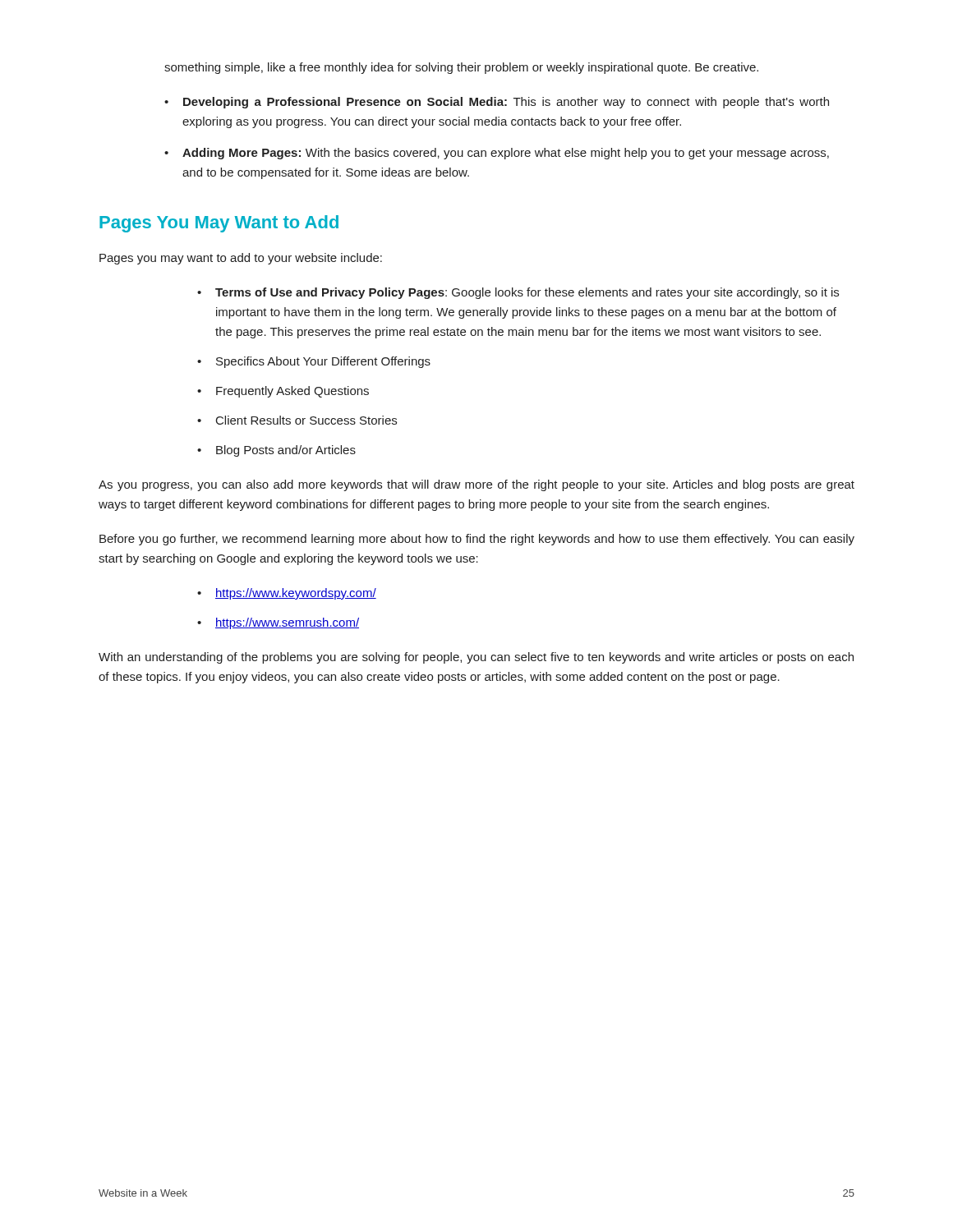Locate the text block that says "Pages you may want"
The height and width of the screenshot is (1232, 953).
point(241,257)
